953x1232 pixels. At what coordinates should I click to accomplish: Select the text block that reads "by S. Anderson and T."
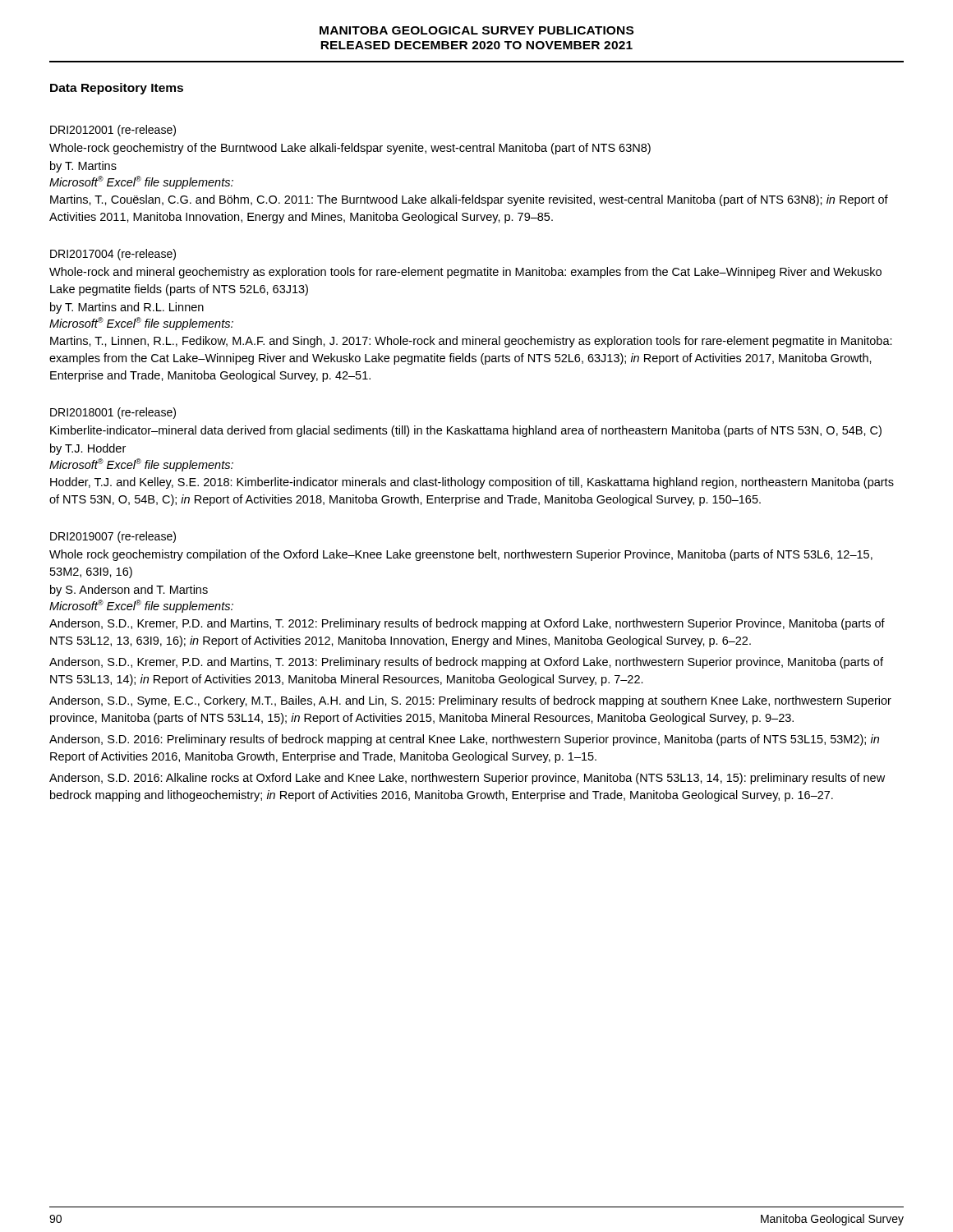(x=129, y=589)
